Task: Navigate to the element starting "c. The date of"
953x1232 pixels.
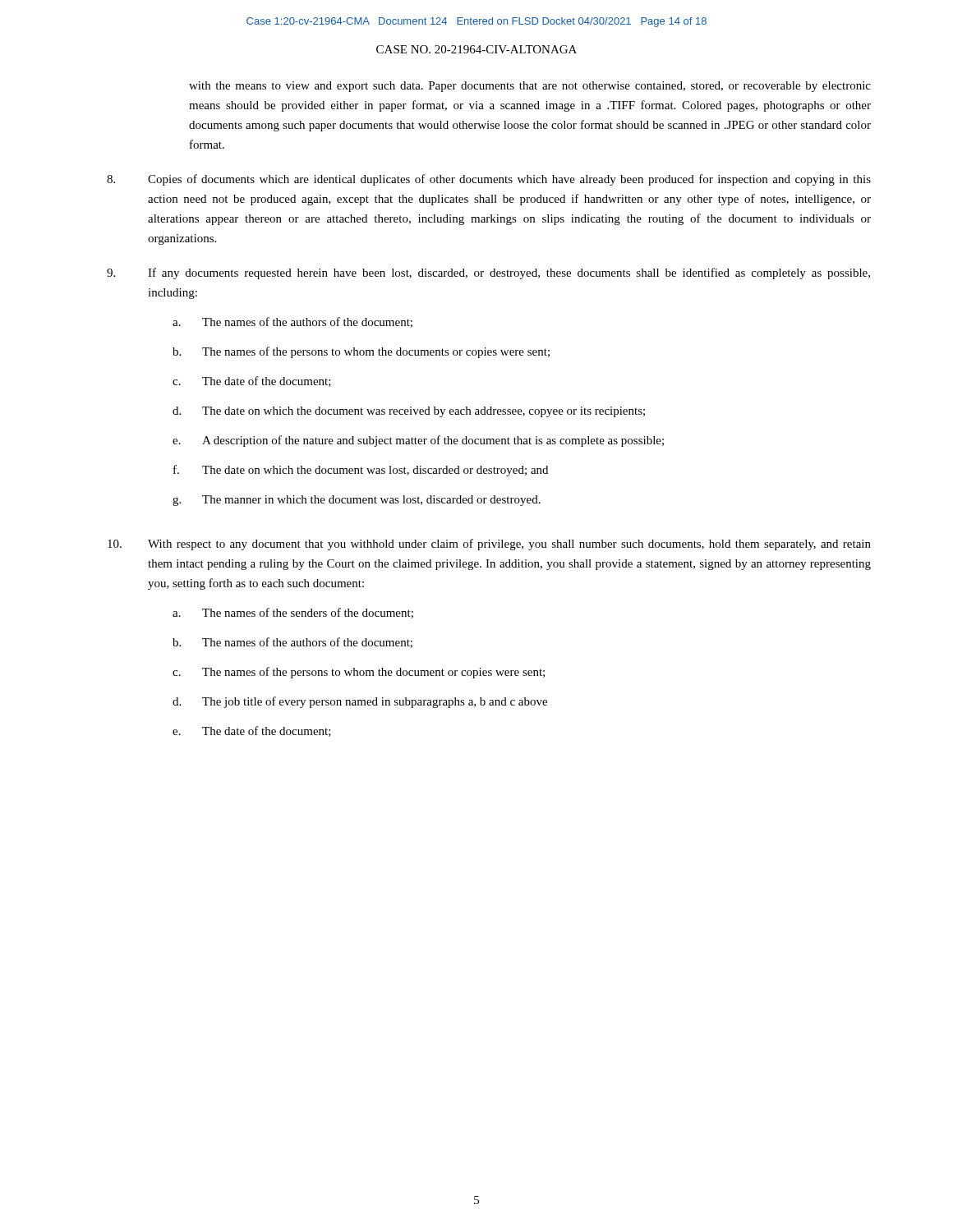Action: click(252, 382)
